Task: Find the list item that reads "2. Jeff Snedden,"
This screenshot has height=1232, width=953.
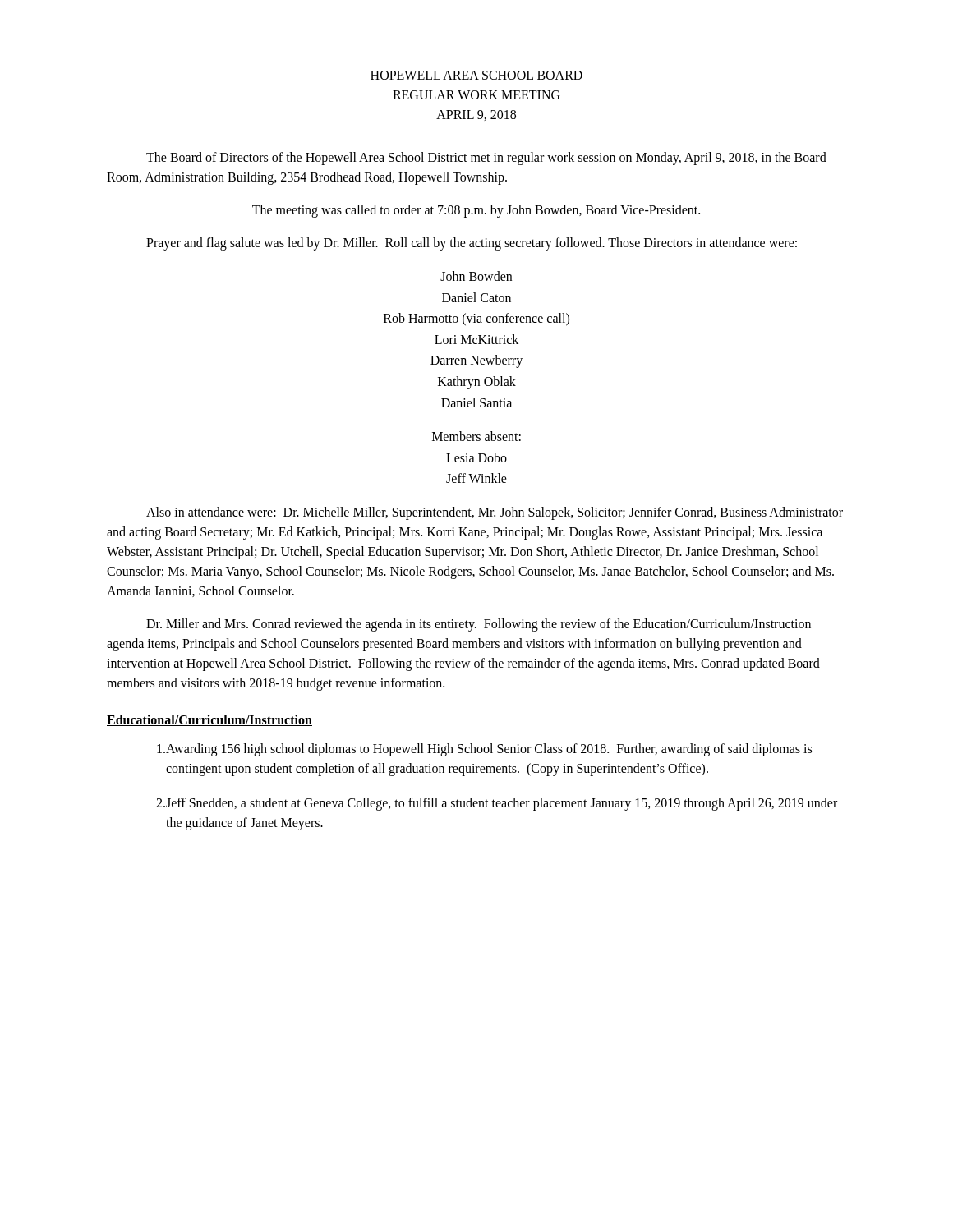Action: pyautogui.click(x=476, y=813)
